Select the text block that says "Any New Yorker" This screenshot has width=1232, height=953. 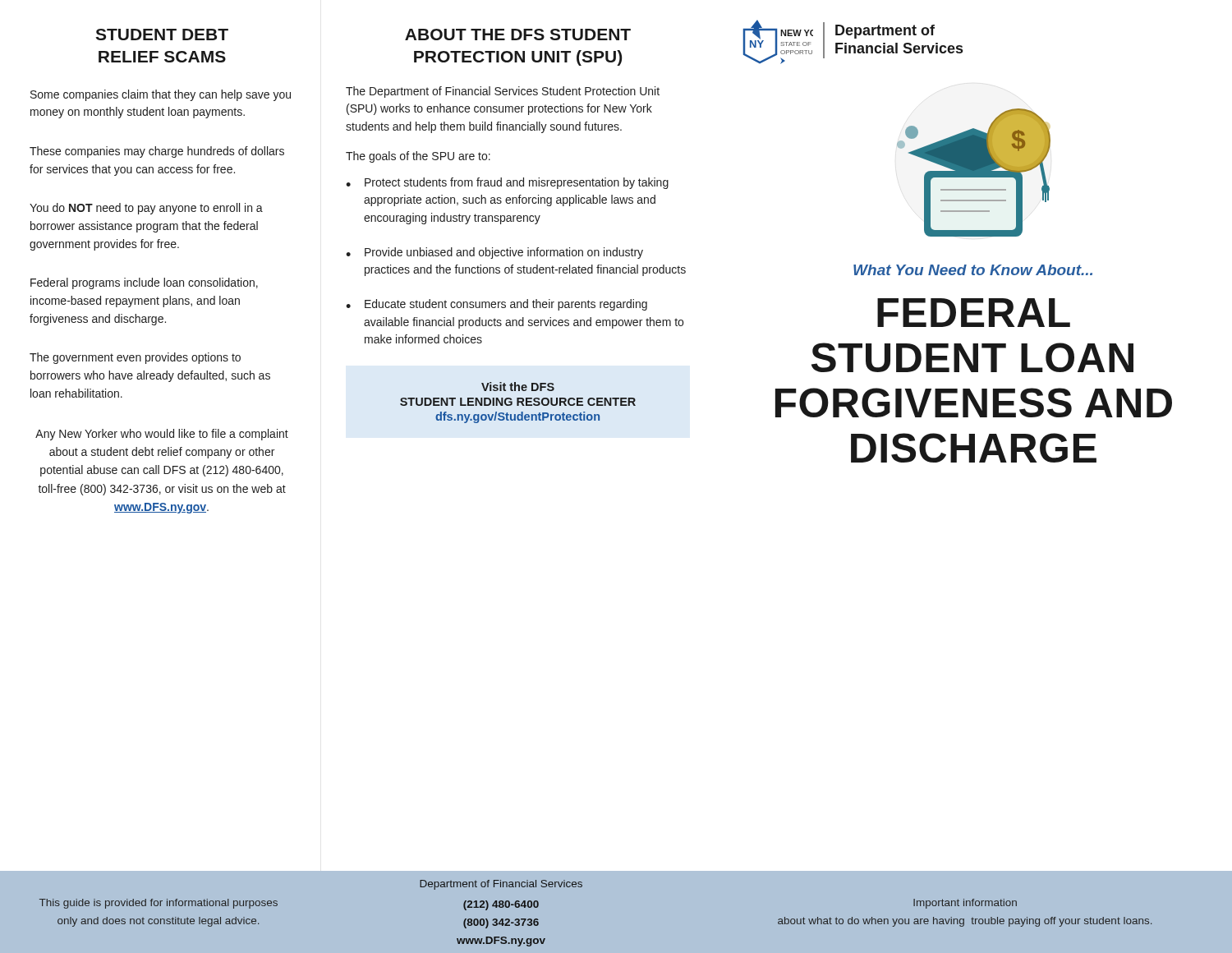tap(162, 470)
